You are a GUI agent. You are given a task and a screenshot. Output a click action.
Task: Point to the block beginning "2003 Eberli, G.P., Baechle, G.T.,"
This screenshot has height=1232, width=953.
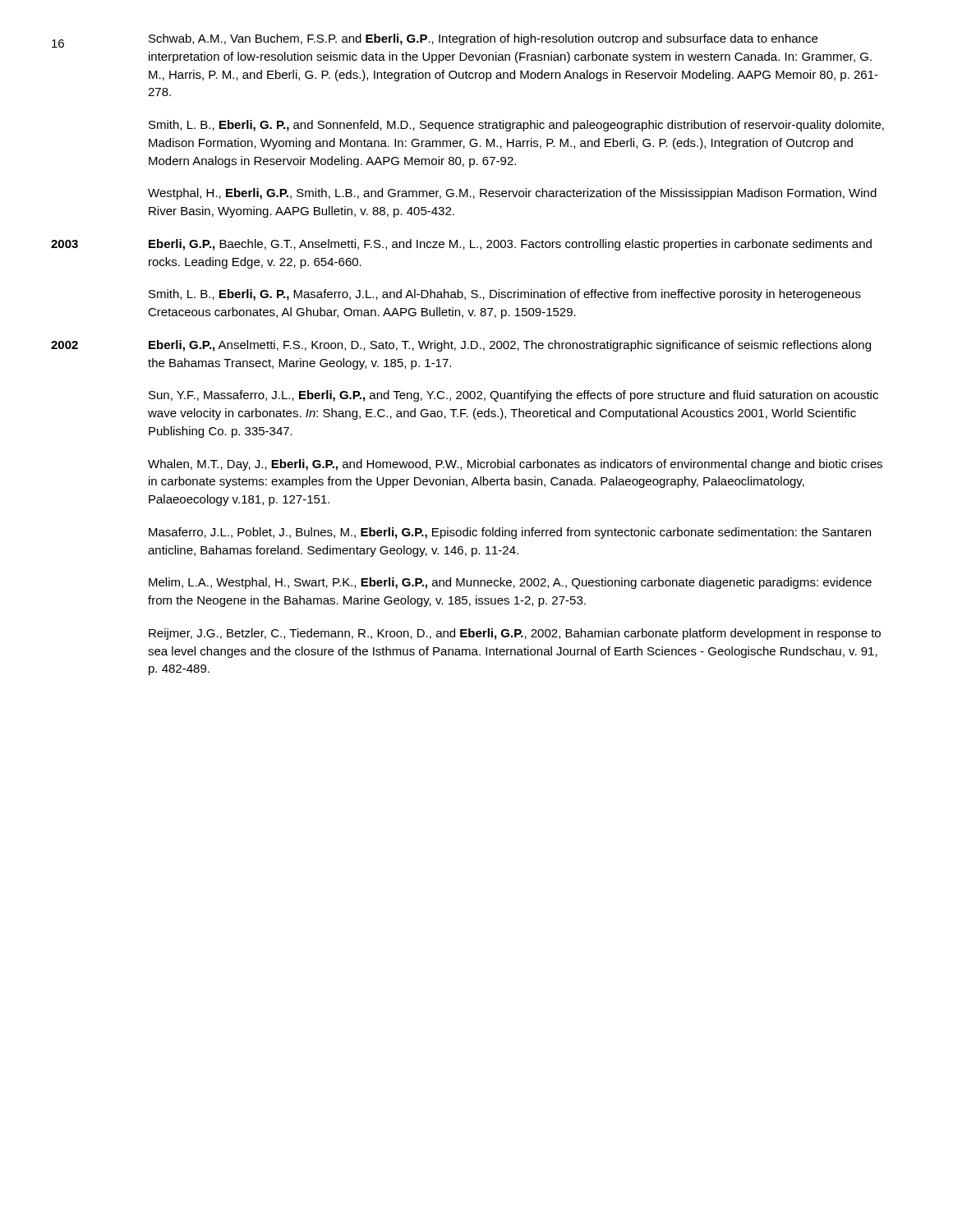click(x=510, y=251)
